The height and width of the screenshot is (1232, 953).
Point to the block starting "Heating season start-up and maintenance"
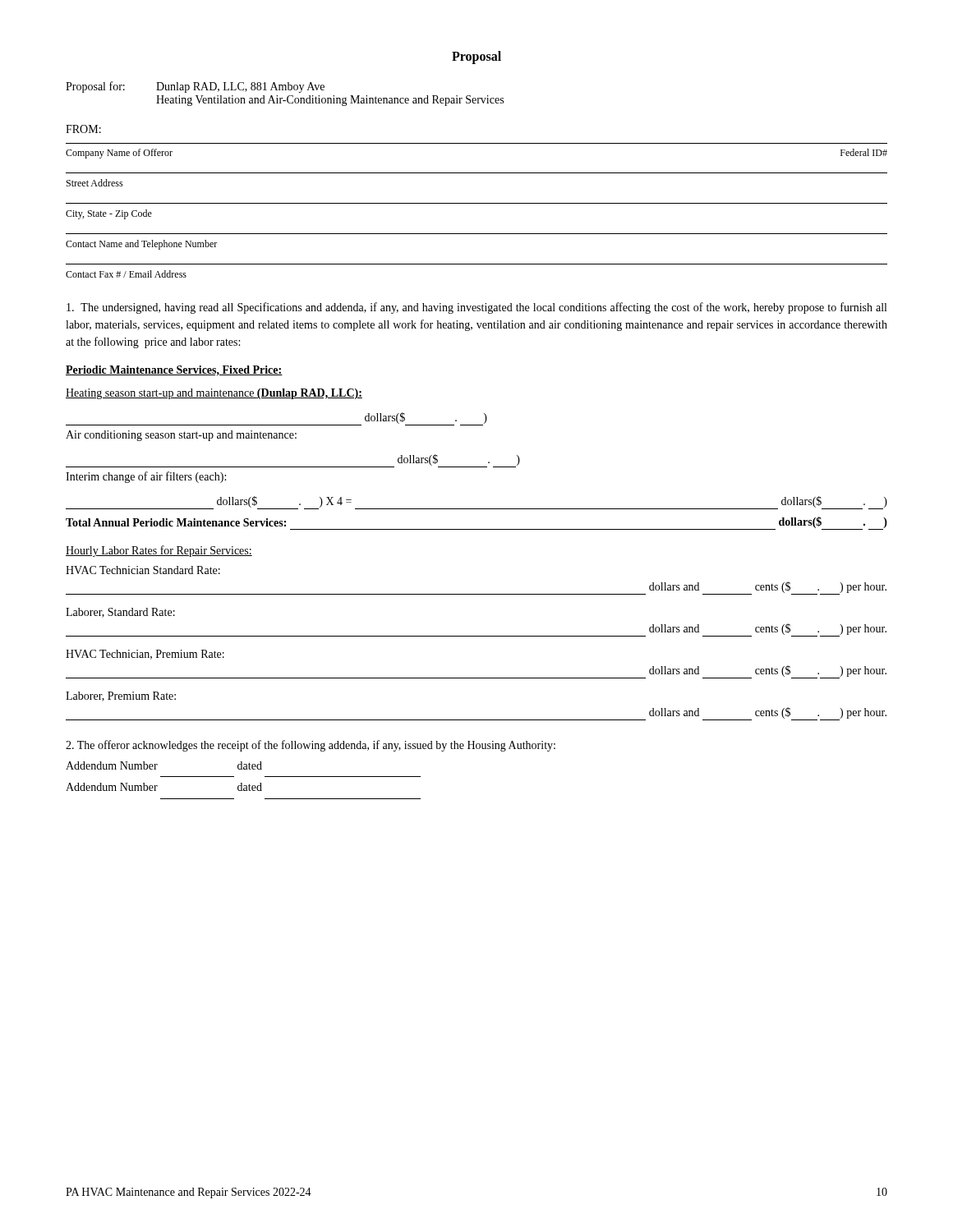214,393
